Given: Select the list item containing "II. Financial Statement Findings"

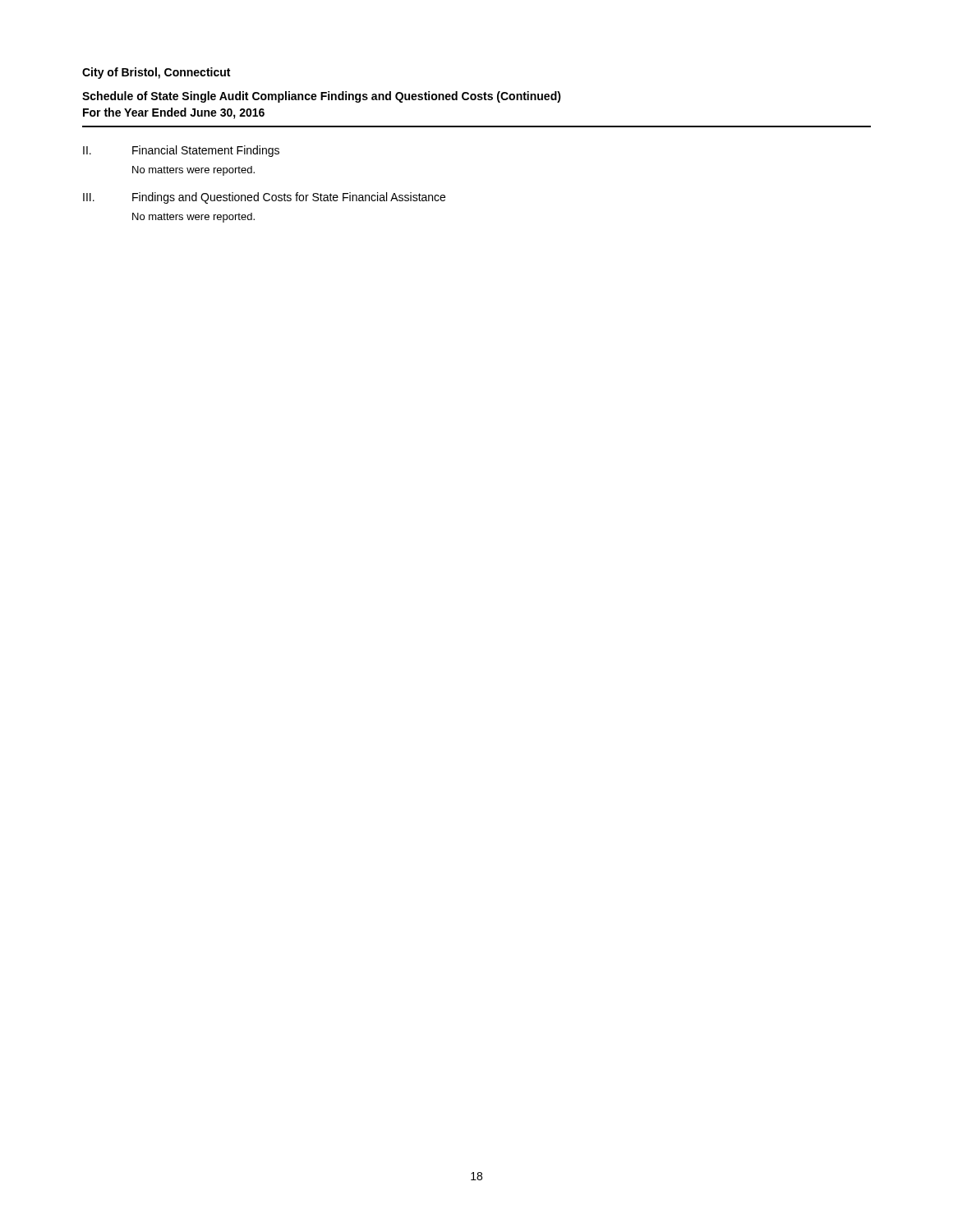Looking at the screenshot, I should (181, 150).
